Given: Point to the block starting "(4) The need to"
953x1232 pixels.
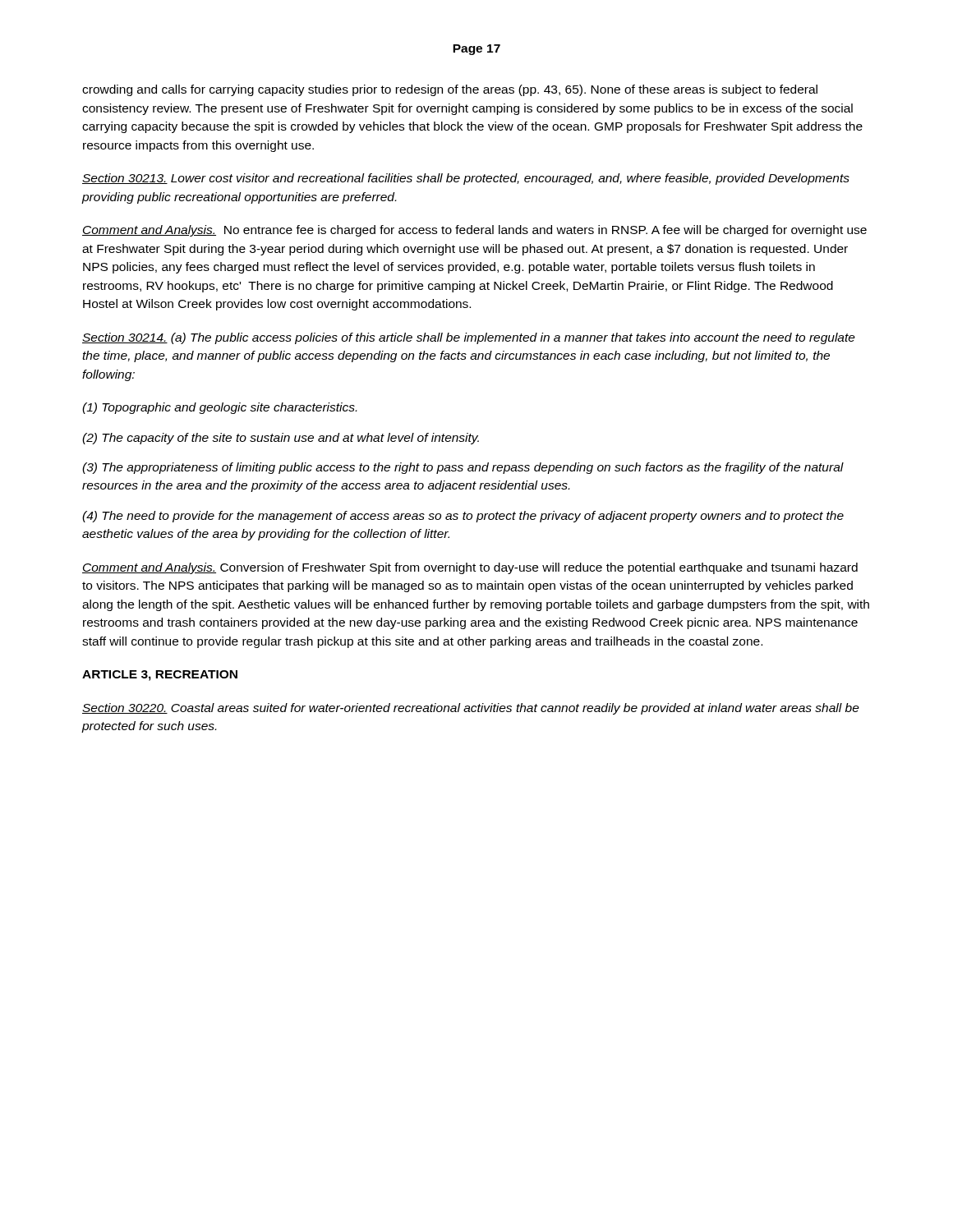Looking at the screenshot, I should pos(463,525).
